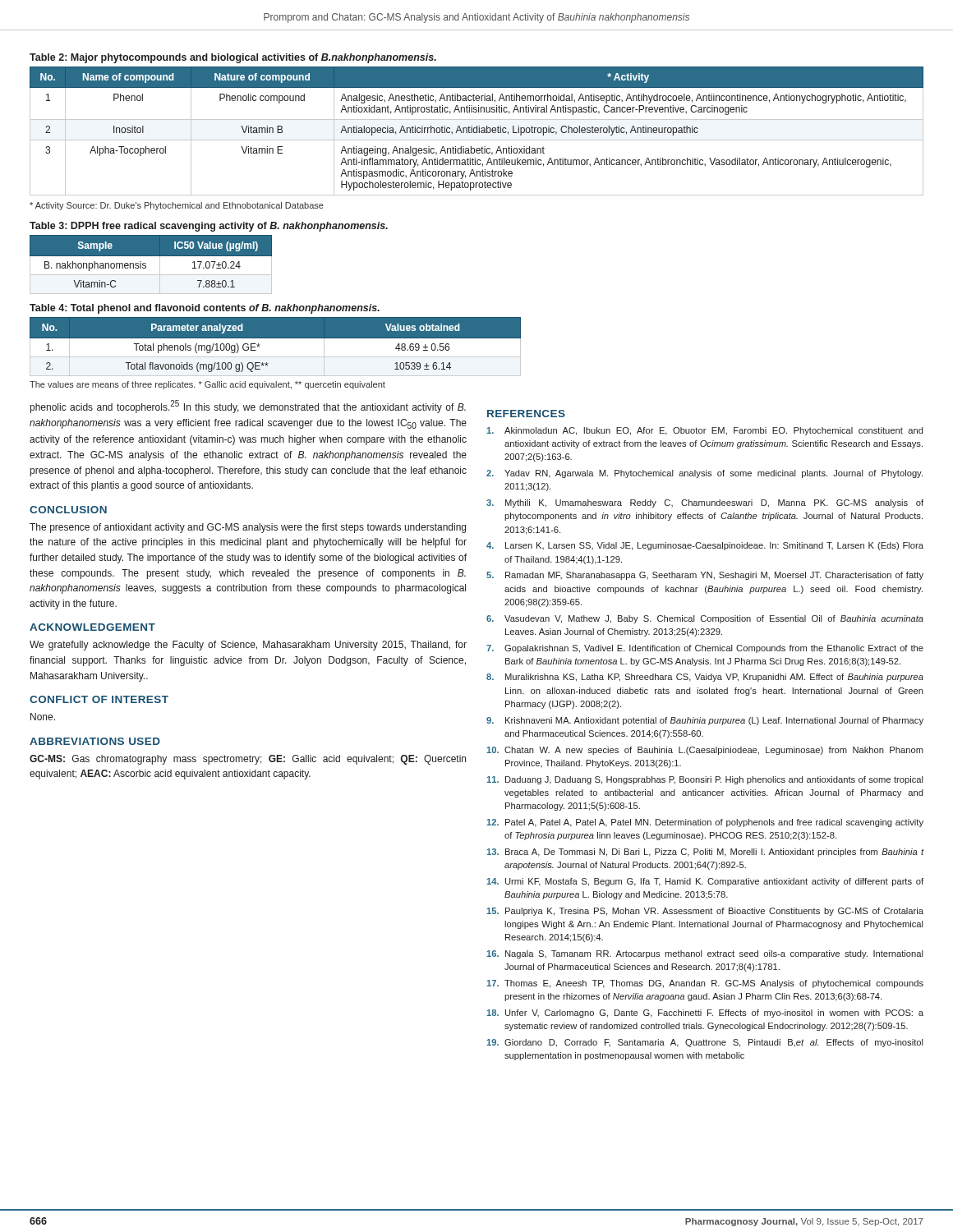Find the region starting "The presence of antioxidant activity and"

pos(248,565)
